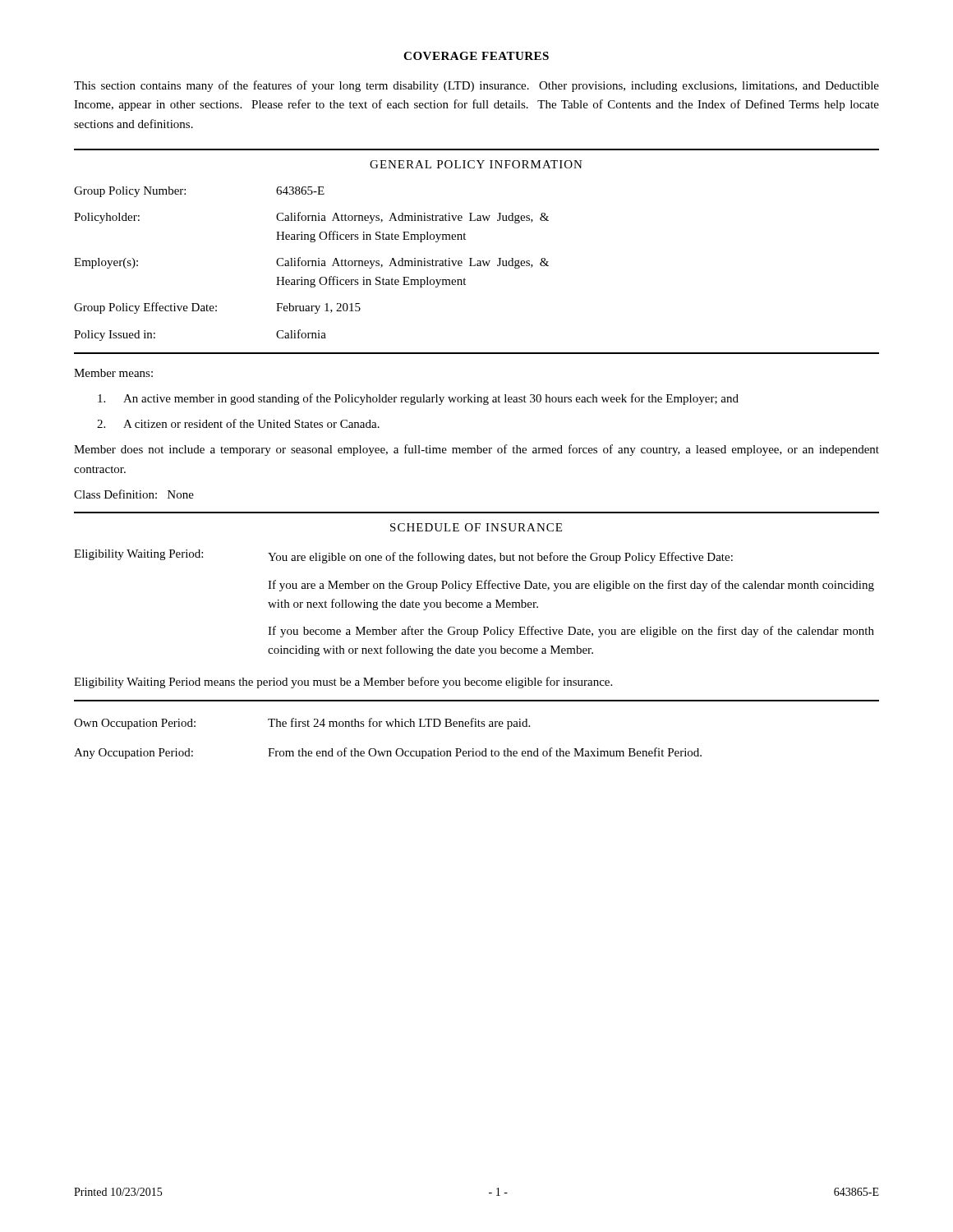This screenshot has width=953, height=1232.
Task: Select the table that reads "The first 24 months for"
Action: [476, 739]
